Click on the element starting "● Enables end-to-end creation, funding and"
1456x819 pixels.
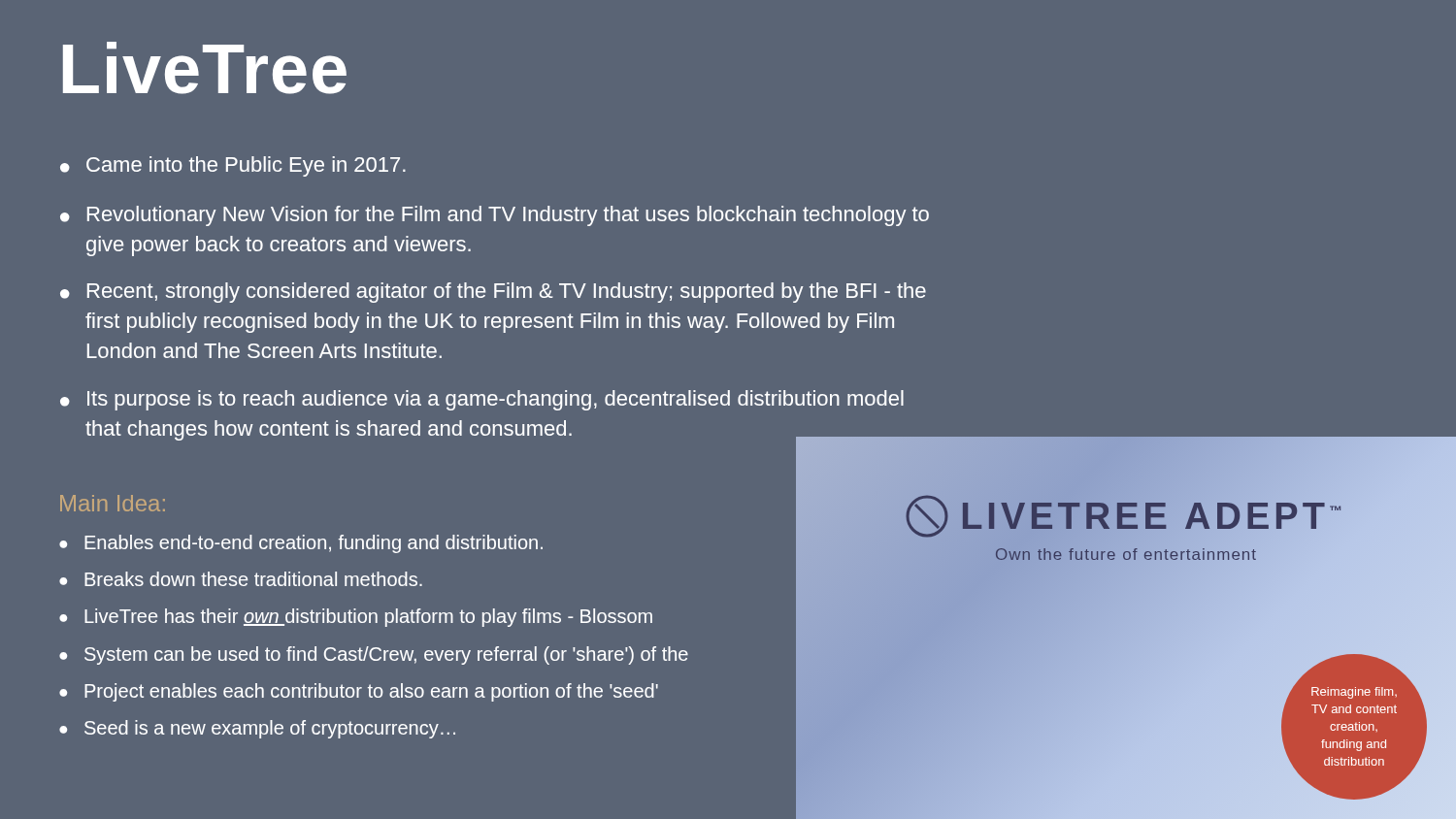click(301, 543)
